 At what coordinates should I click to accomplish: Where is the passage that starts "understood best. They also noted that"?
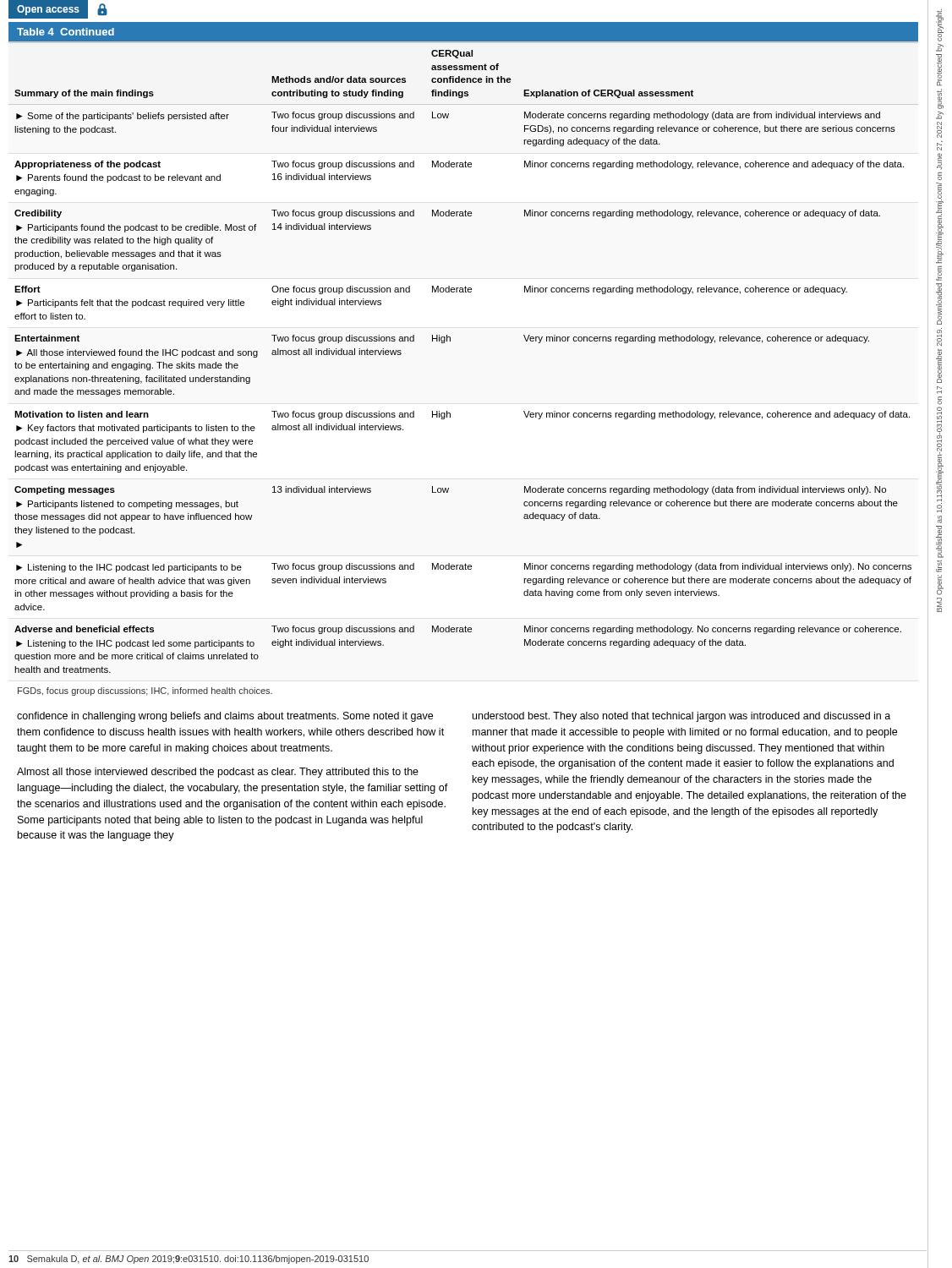[x=691, y=772]
